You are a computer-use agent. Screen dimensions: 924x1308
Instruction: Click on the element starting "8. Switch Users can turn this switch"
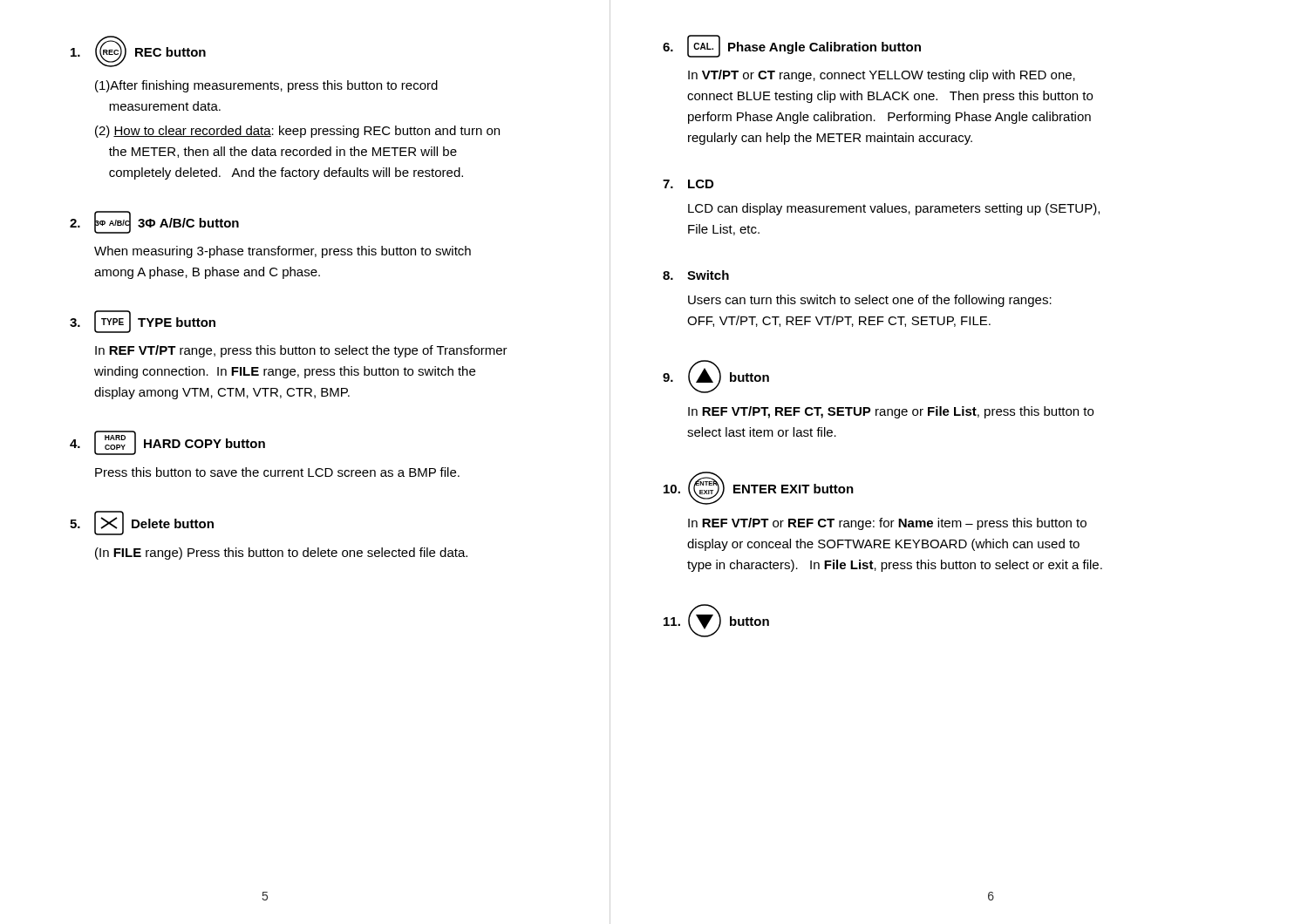coord(959,299)
